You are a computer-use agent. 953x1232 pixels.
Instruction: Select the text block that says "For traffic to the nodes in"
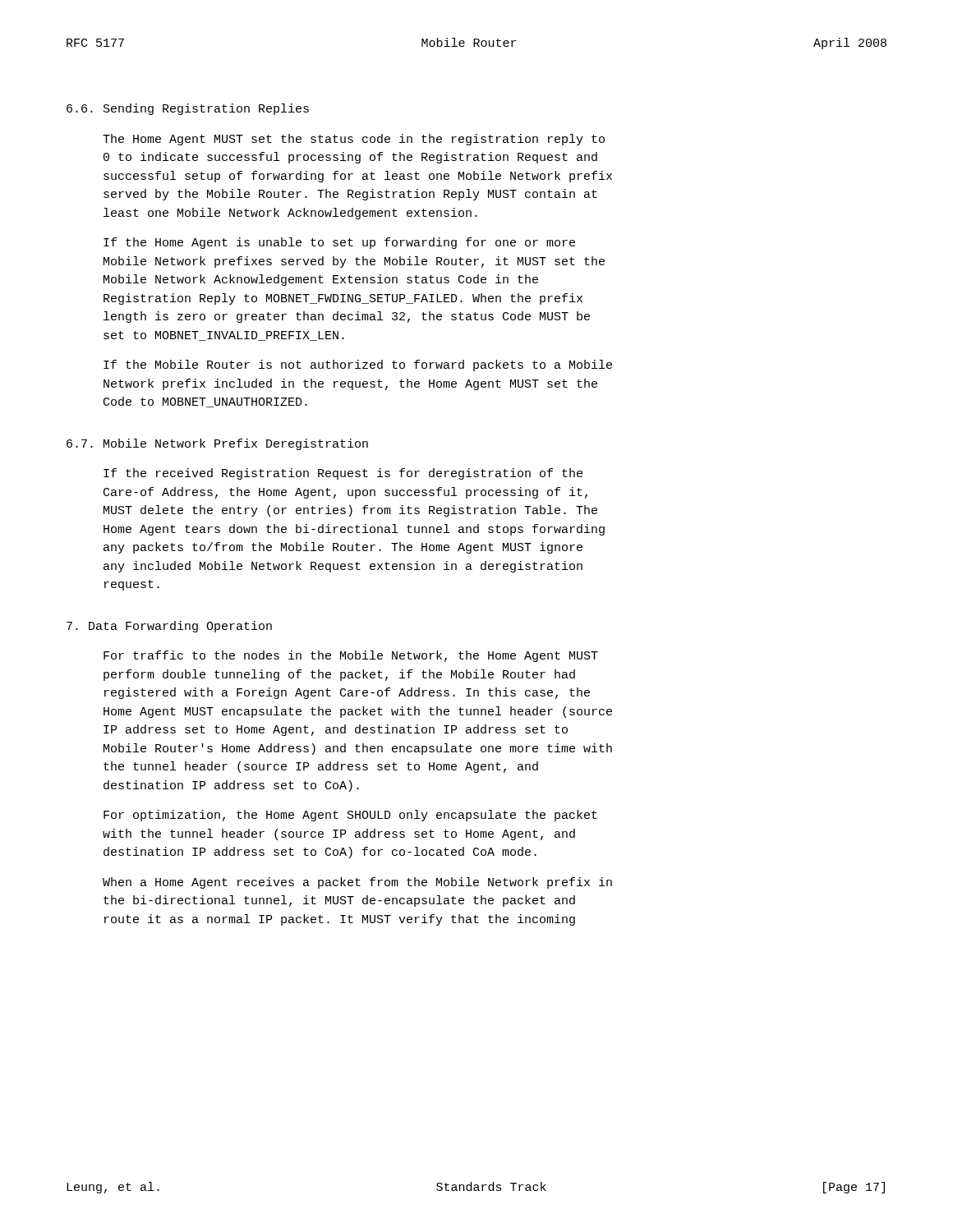[x=358, y=721]
